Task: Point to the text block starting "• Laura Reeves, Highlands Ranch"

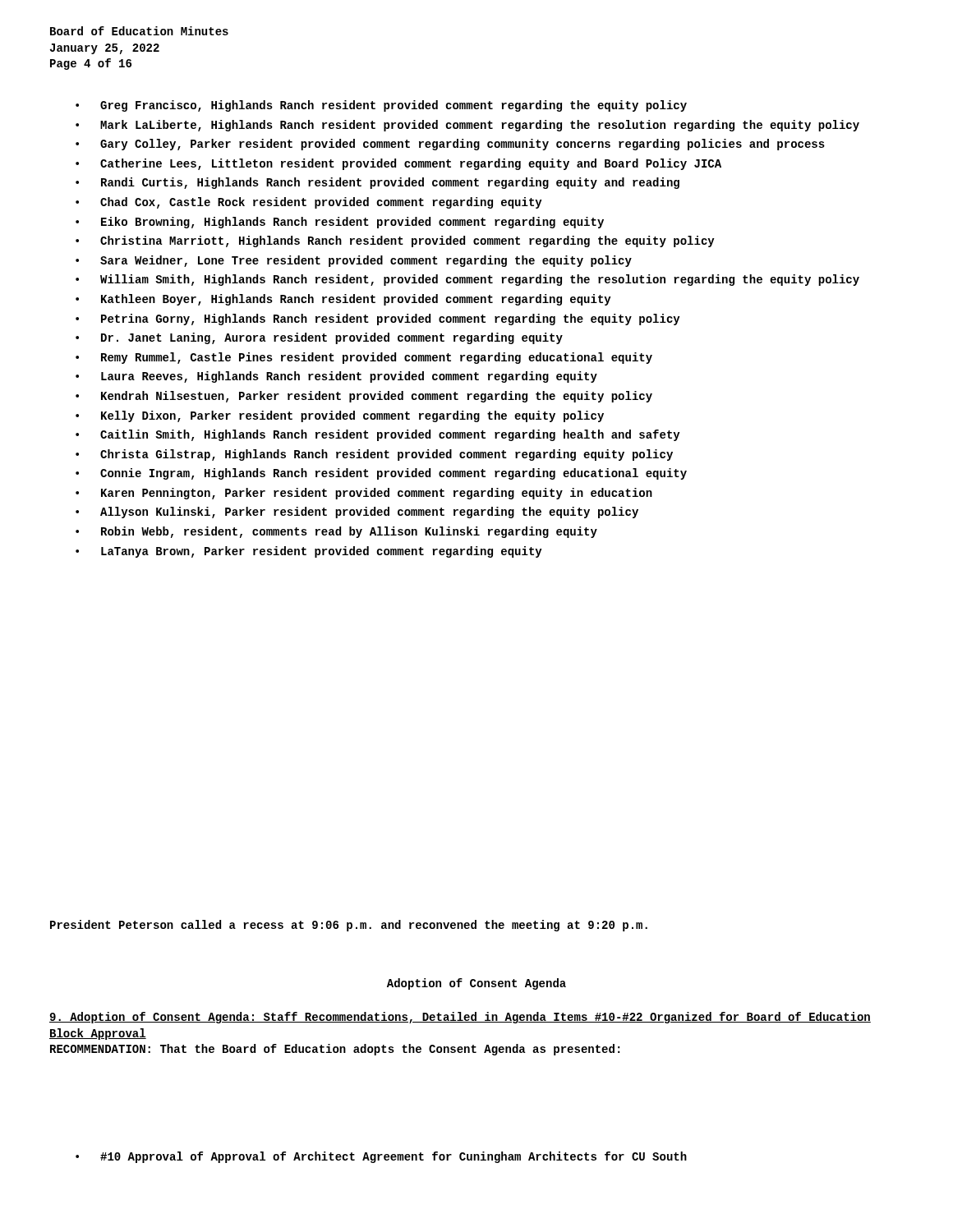Action: pyautogui.click(x=485, y=378)
